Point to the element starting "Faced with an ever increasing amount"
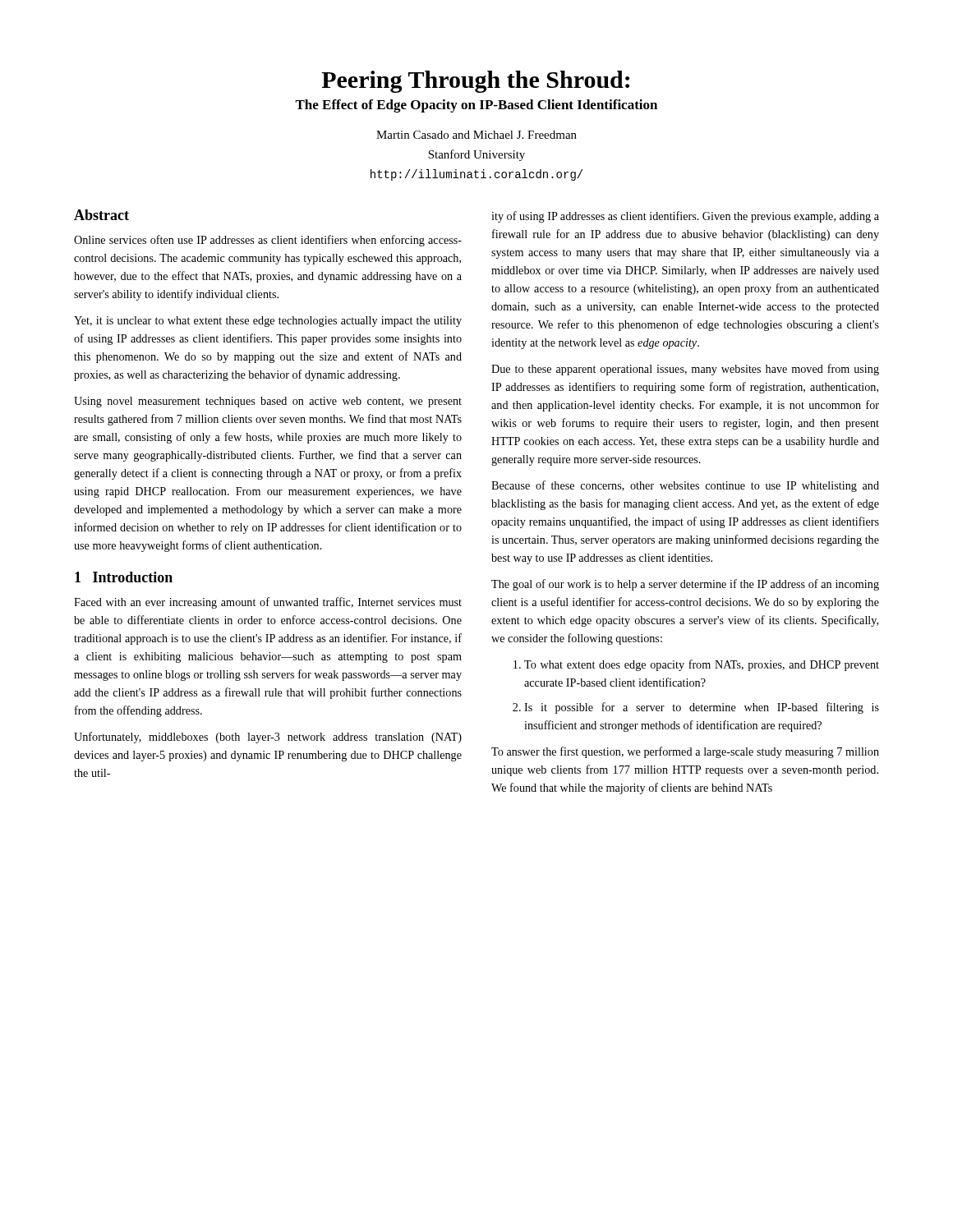This screenshot has width=953, height=1232. click(268, 657)
